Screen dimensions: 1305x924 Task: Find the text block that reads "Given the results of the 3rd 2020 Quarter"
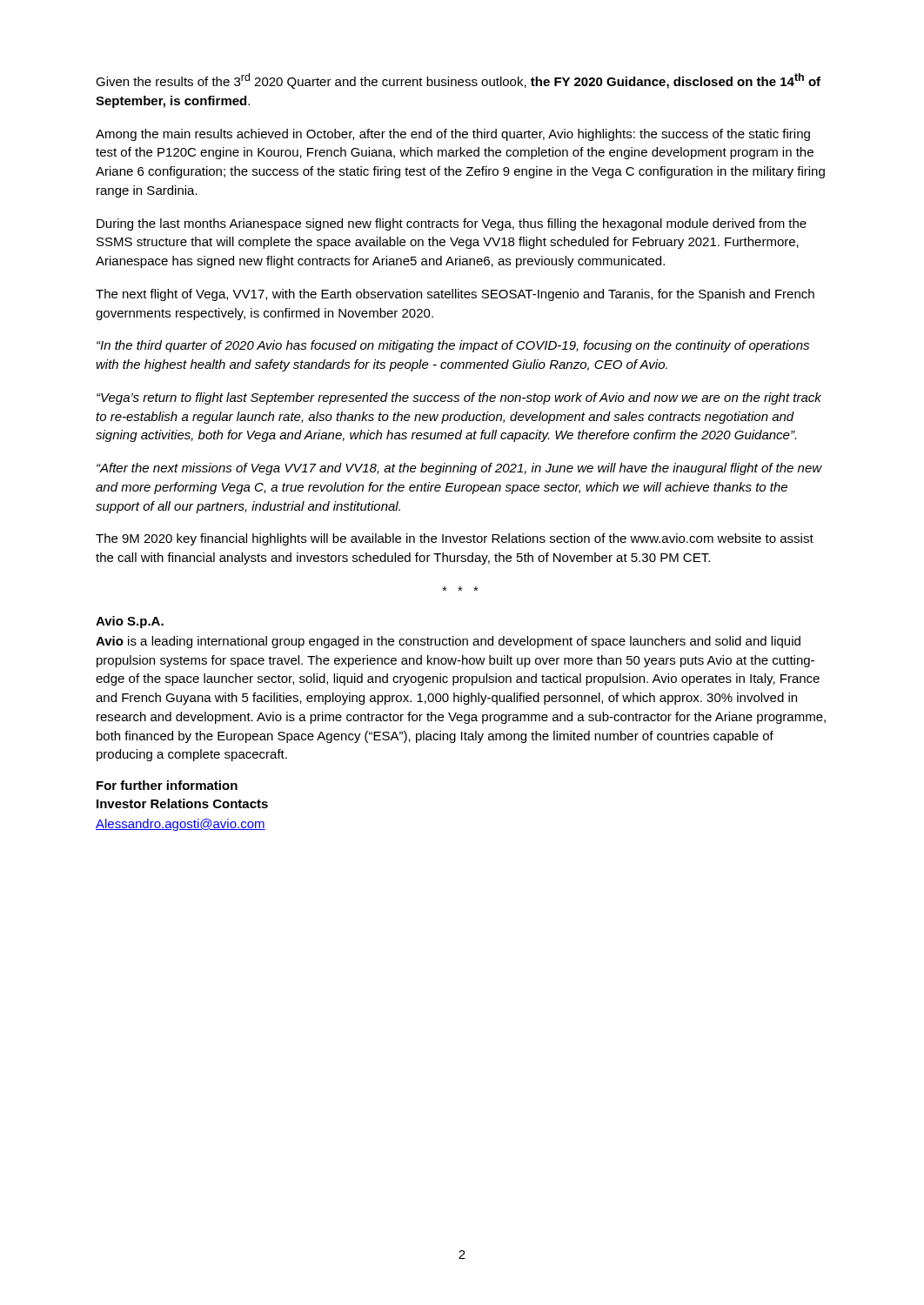(458, 90)
